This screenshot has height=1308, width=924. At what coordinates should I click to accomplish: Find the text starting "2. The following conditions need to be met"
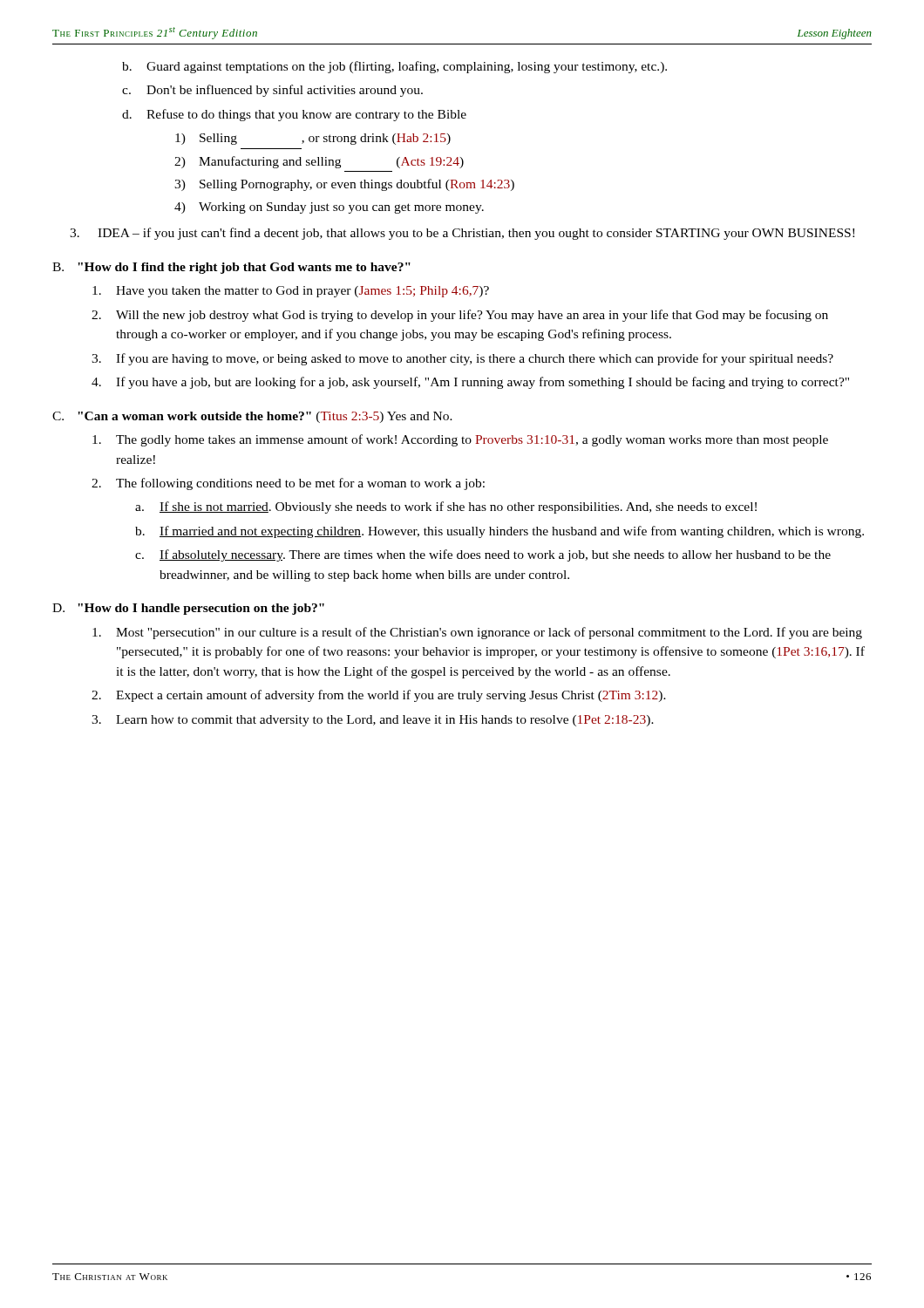pyautogui.click(x=482, y=483)
